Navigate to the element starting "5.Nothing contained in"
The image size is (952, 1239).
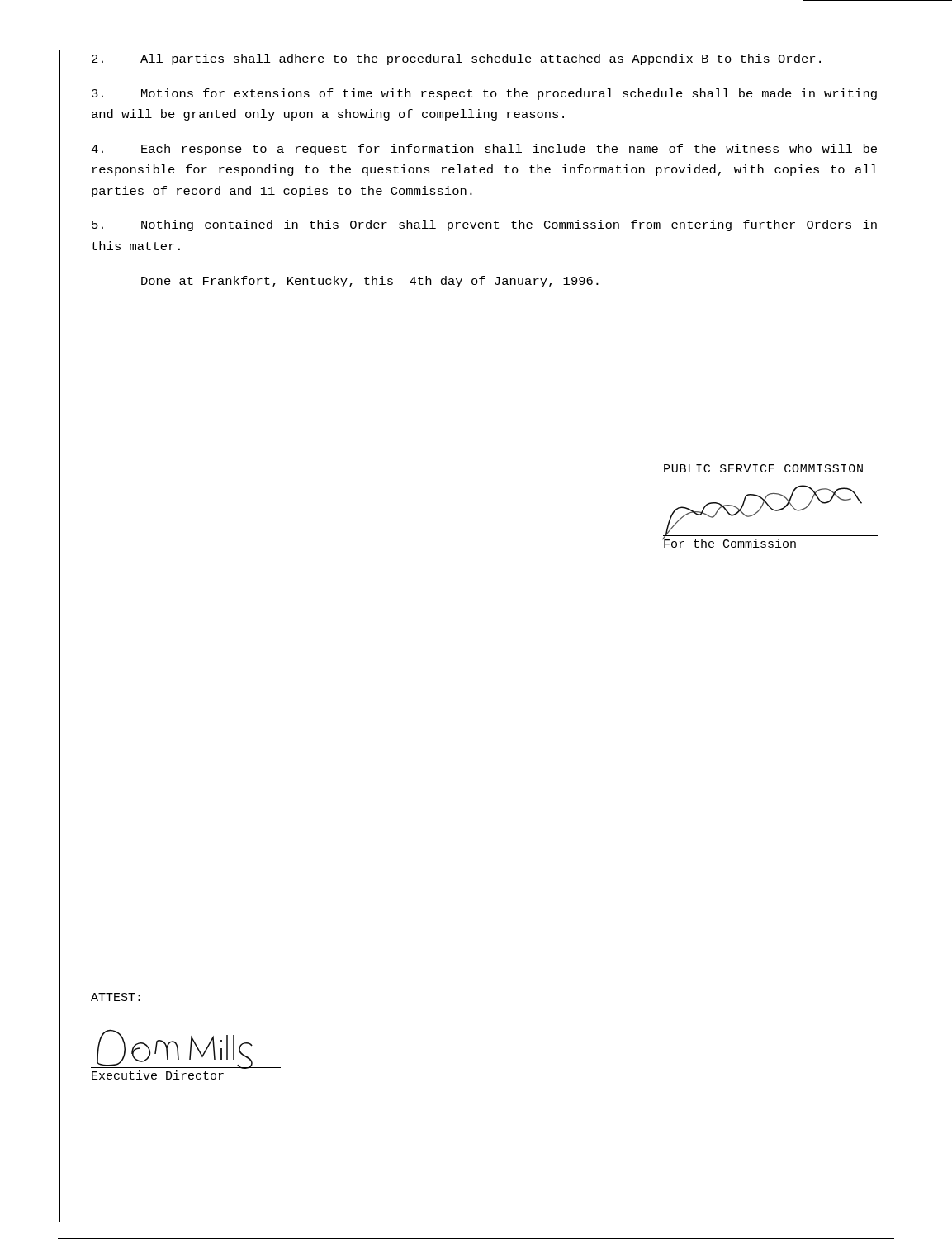pos(484,235)
